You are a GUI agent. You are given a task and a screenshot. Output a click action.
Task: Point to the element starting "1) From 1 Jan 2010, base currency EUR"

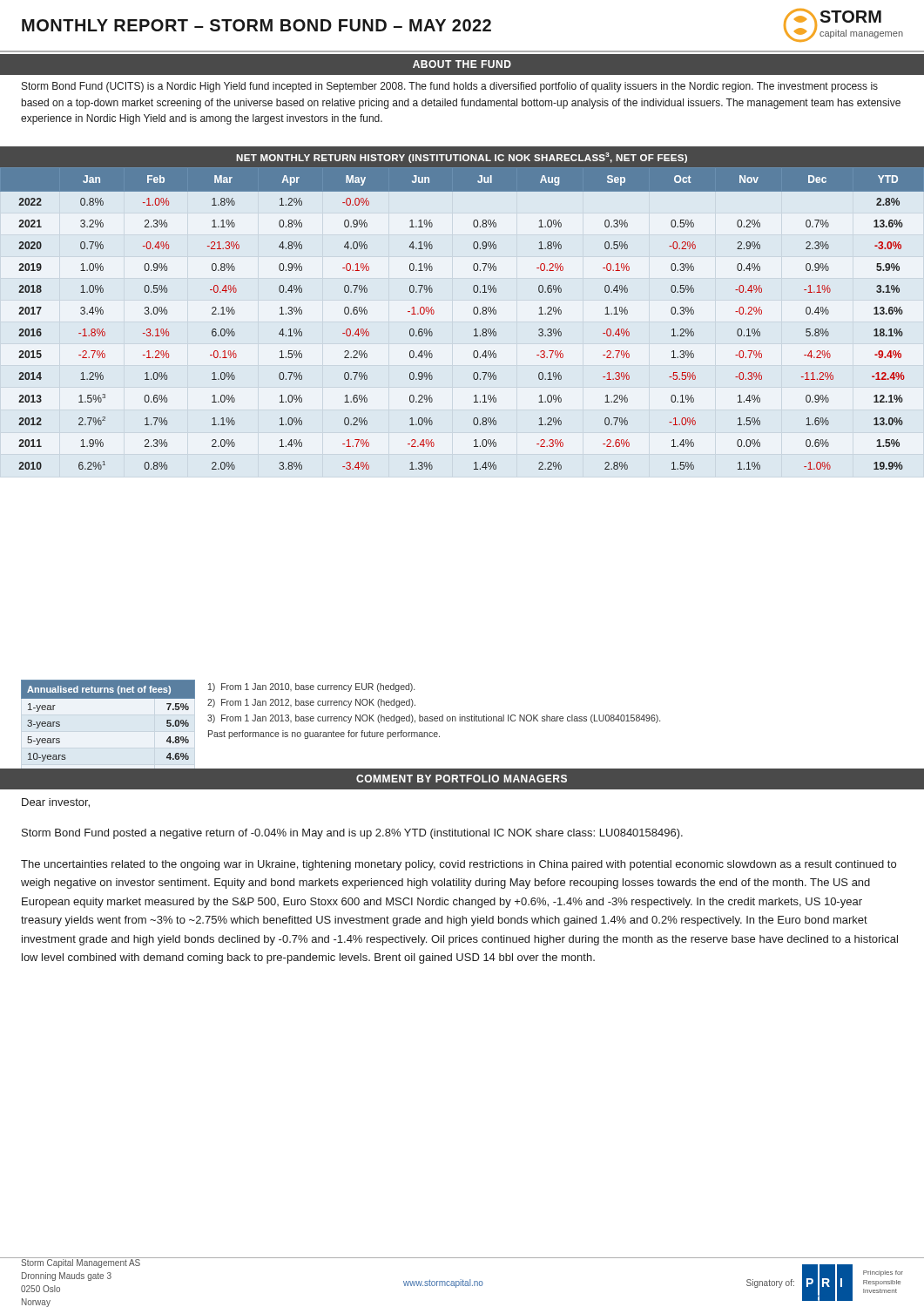point(555,711)
